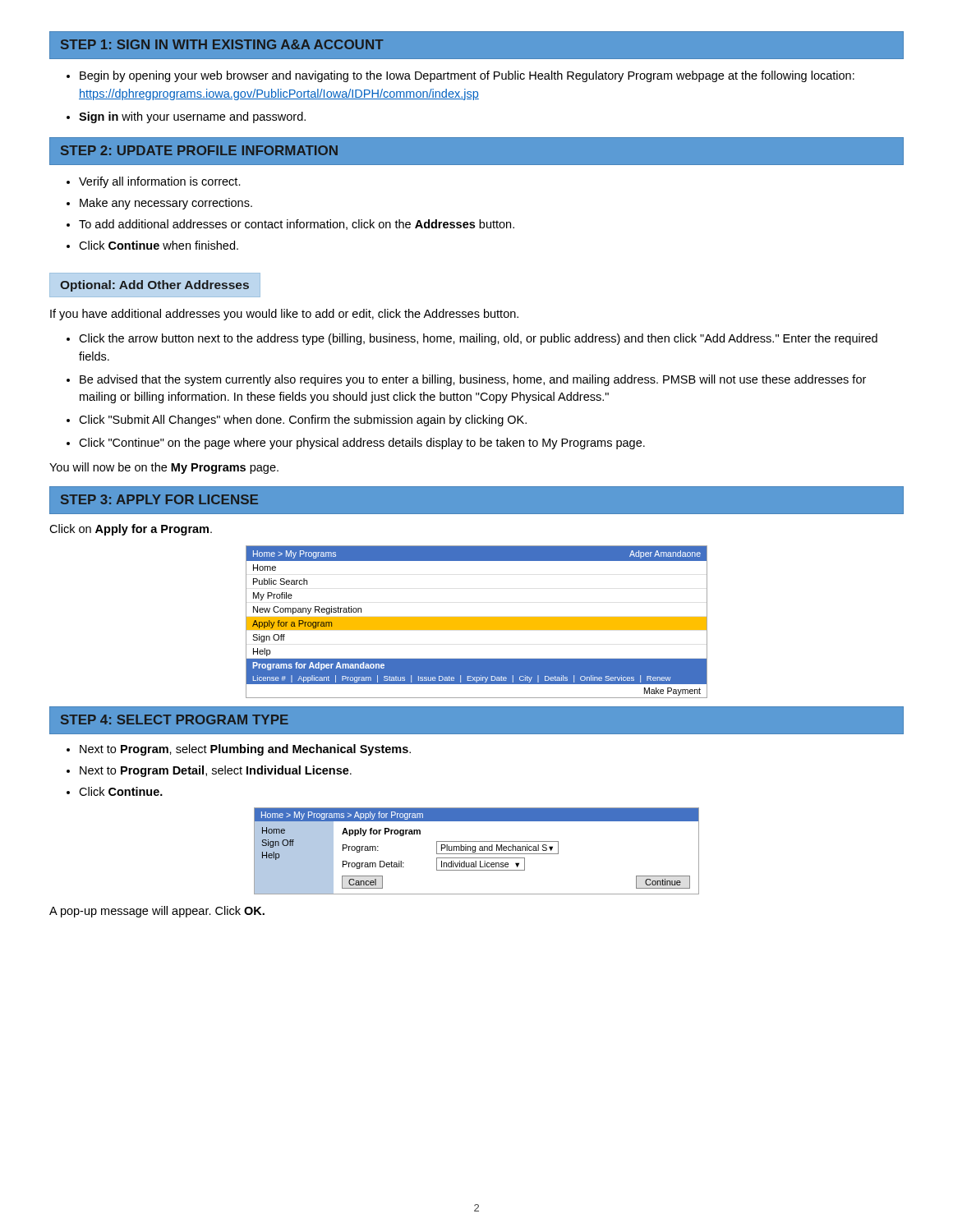Find the list item containing "Sign in with your username and"

(193, 116)
